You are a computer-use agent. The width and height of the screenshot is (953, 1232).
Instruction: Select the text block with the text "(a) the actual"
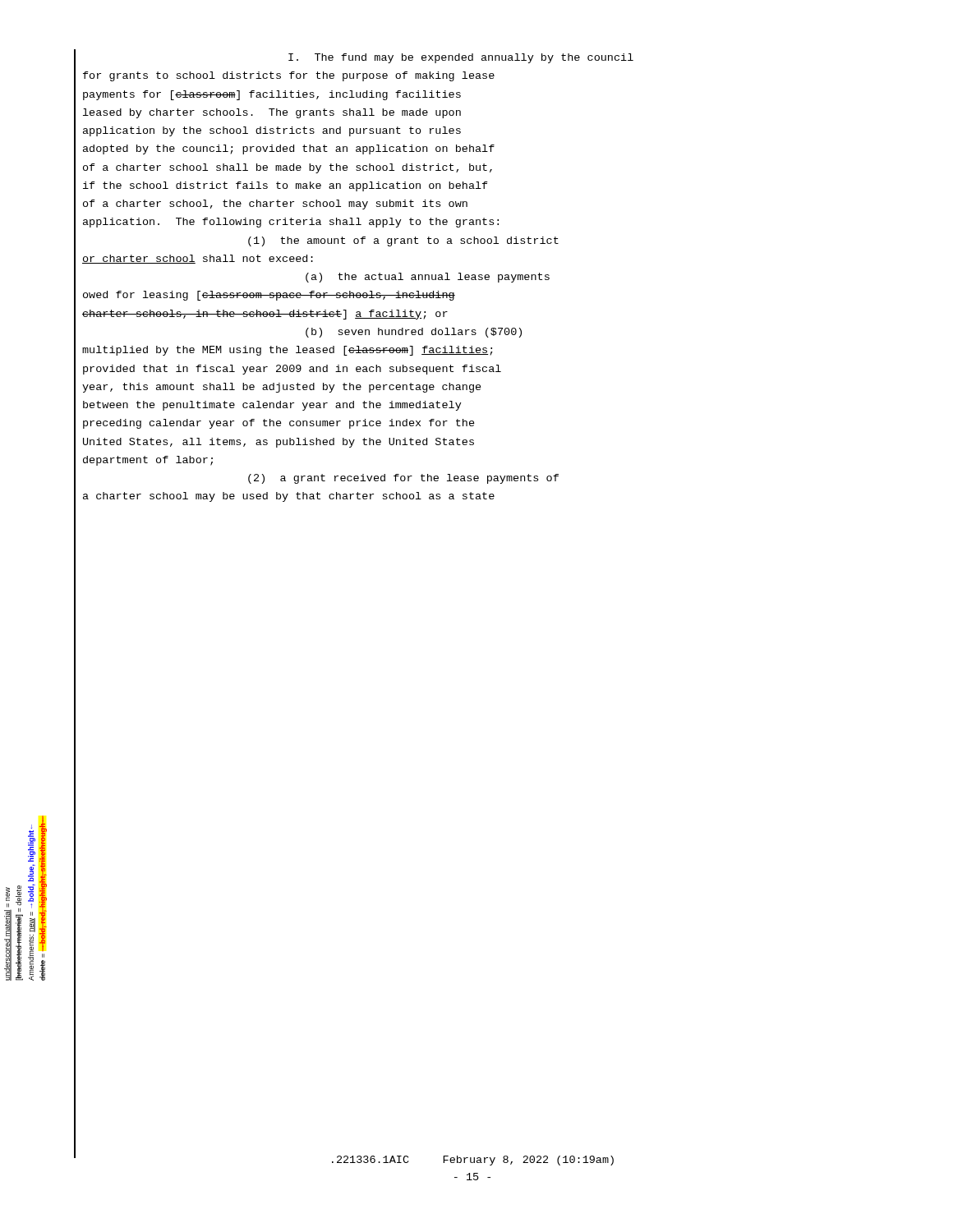point(428,278)
